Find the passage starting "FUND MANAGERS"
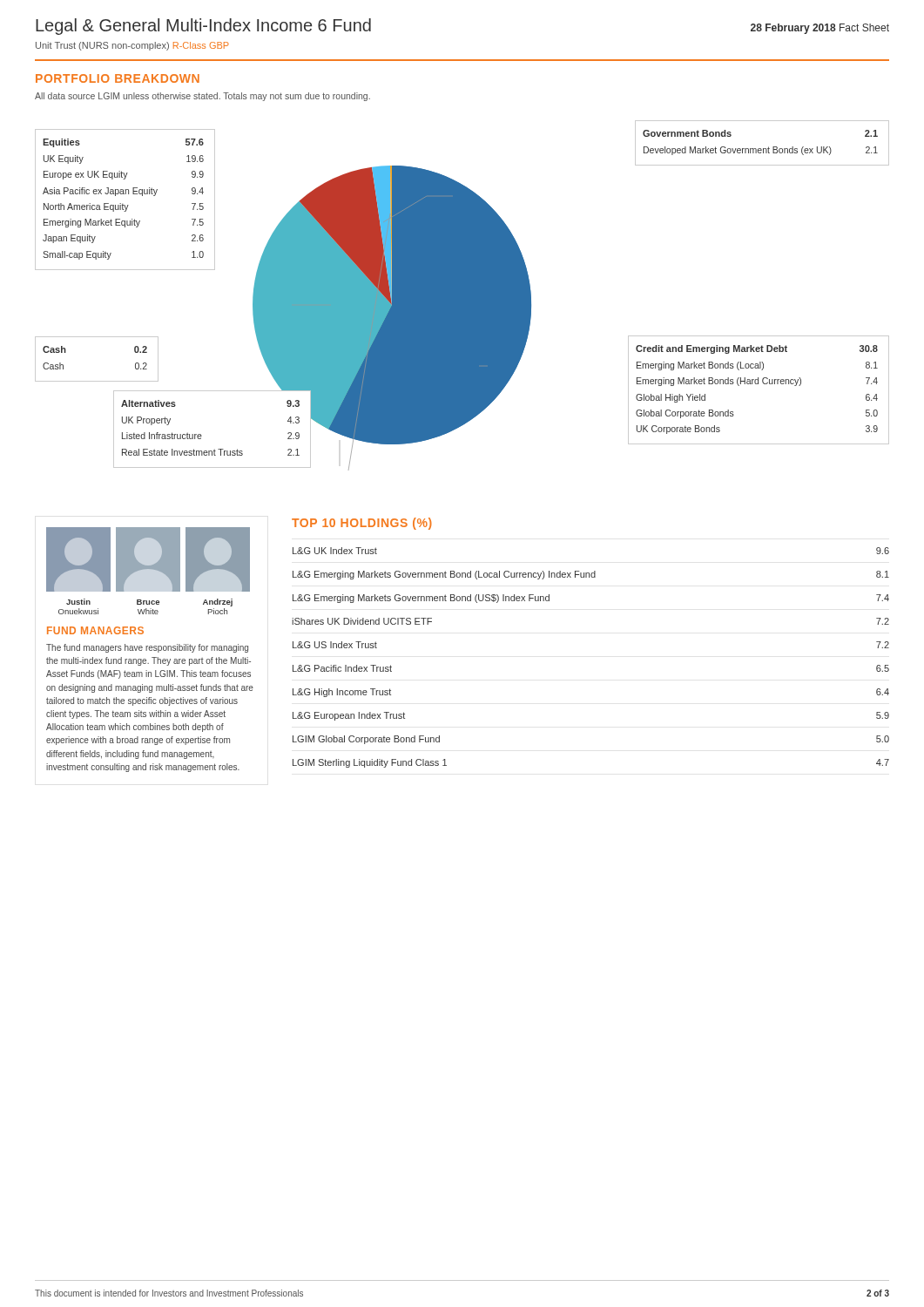 [x=95, y=631]
